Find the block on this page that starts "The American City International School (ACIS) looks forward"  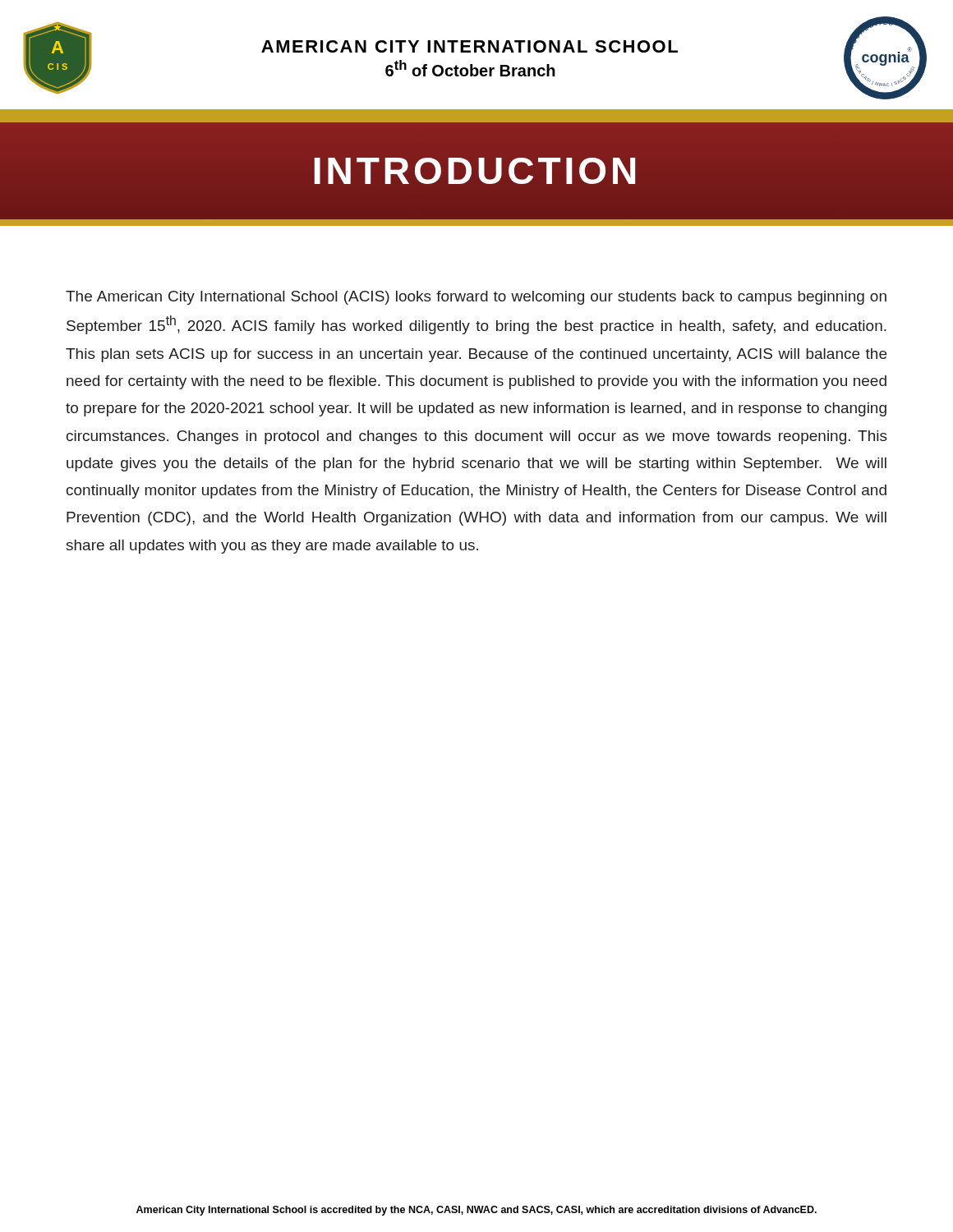[476, 420]
